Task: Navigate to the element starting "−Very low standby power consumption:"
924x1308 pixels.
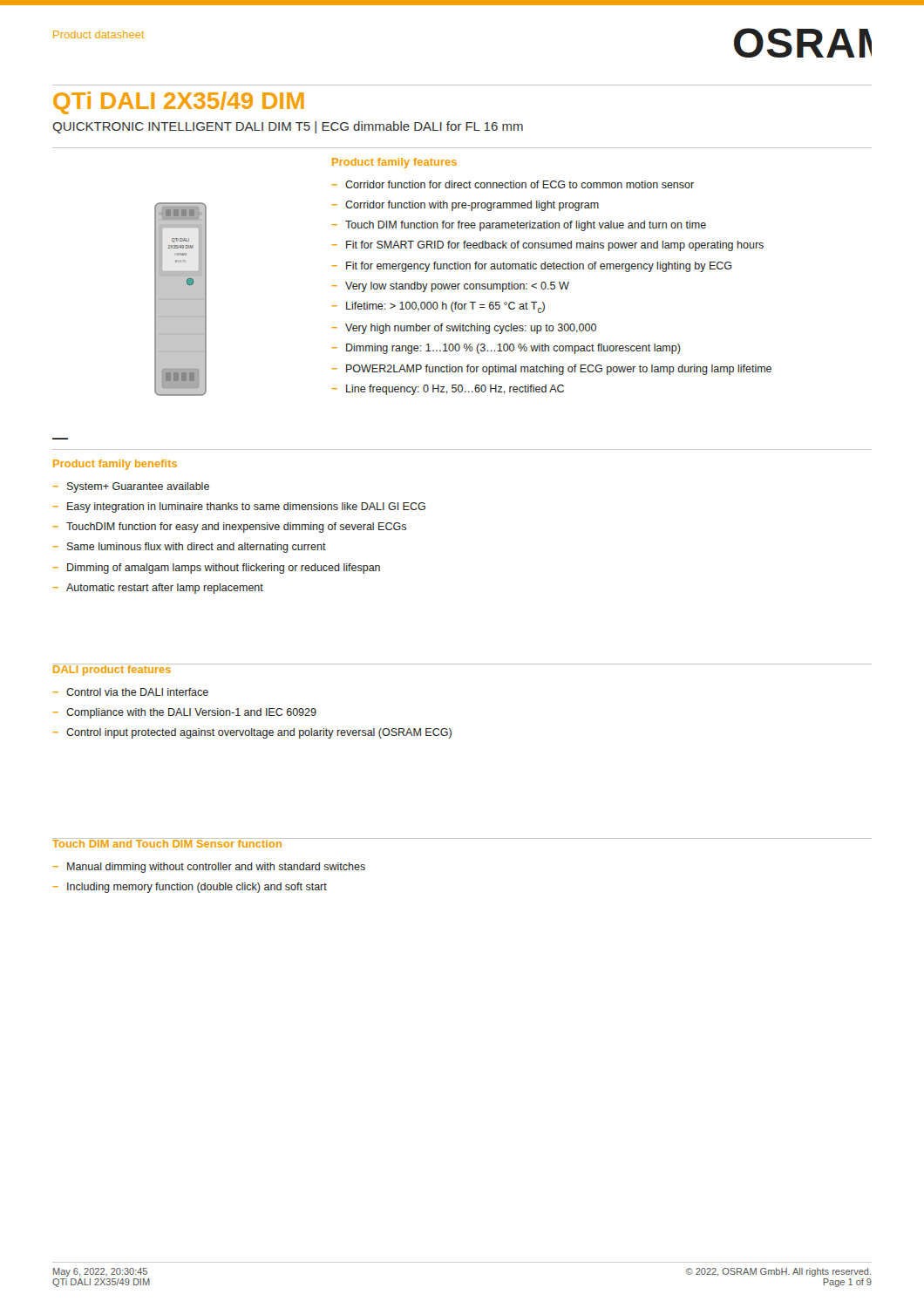Action: pos(450,286)
